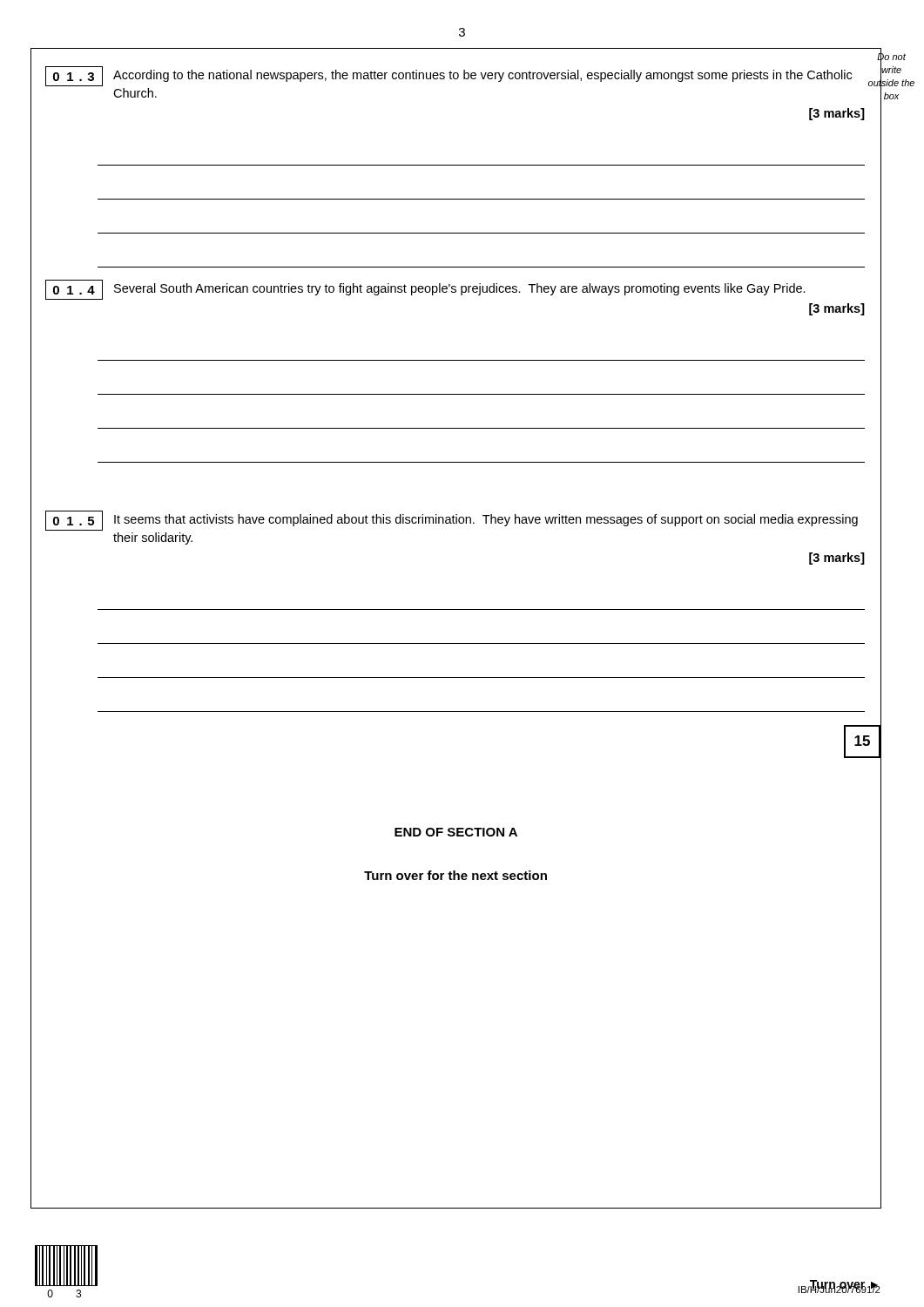Find the section header that says "END OF SECTION A"
Image resolution: width=924 pixels, height=1307 pixels.
coord(456,832)
